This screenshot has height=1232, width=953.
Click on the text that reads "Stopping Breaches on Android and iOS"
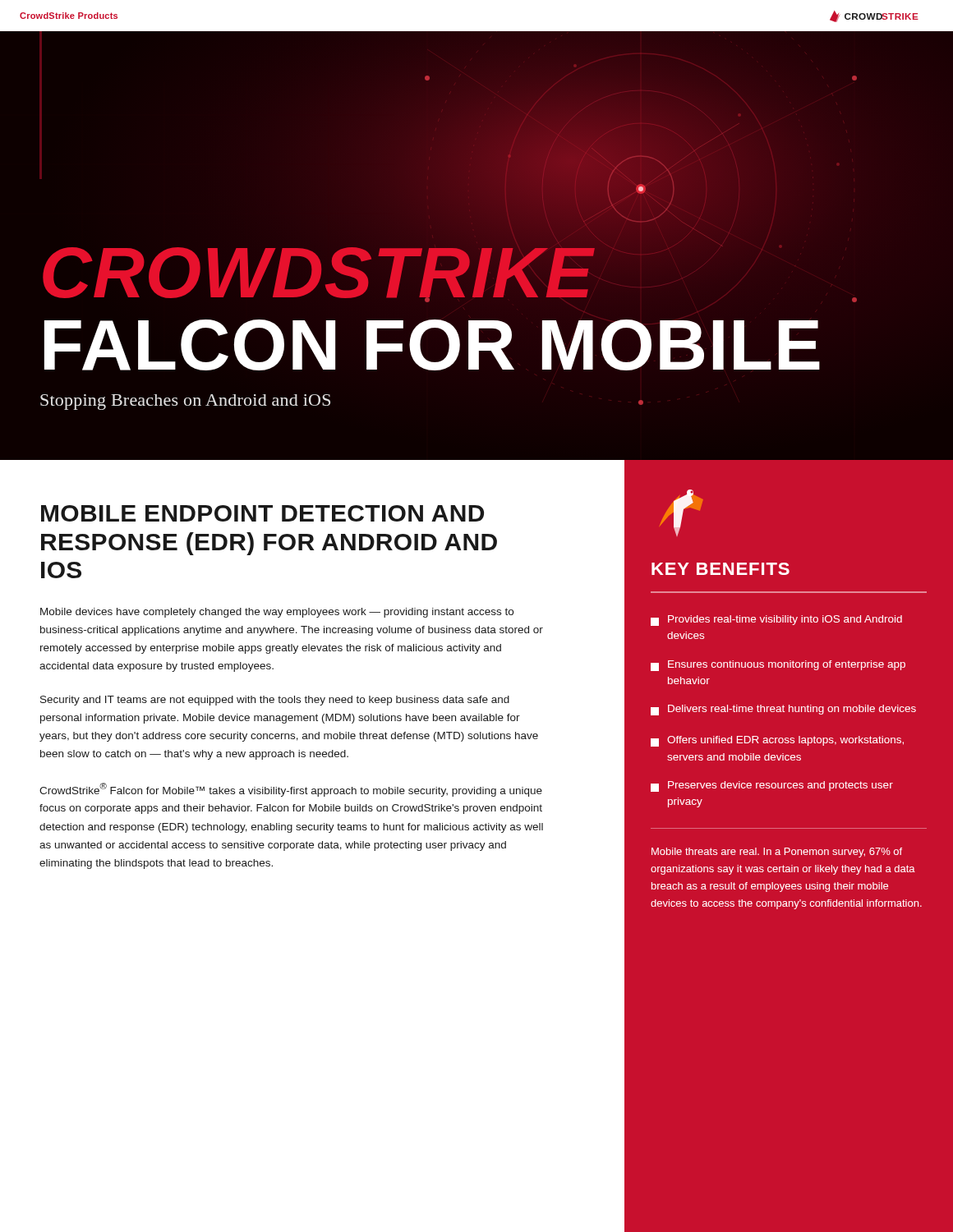[x=186, y=400]
